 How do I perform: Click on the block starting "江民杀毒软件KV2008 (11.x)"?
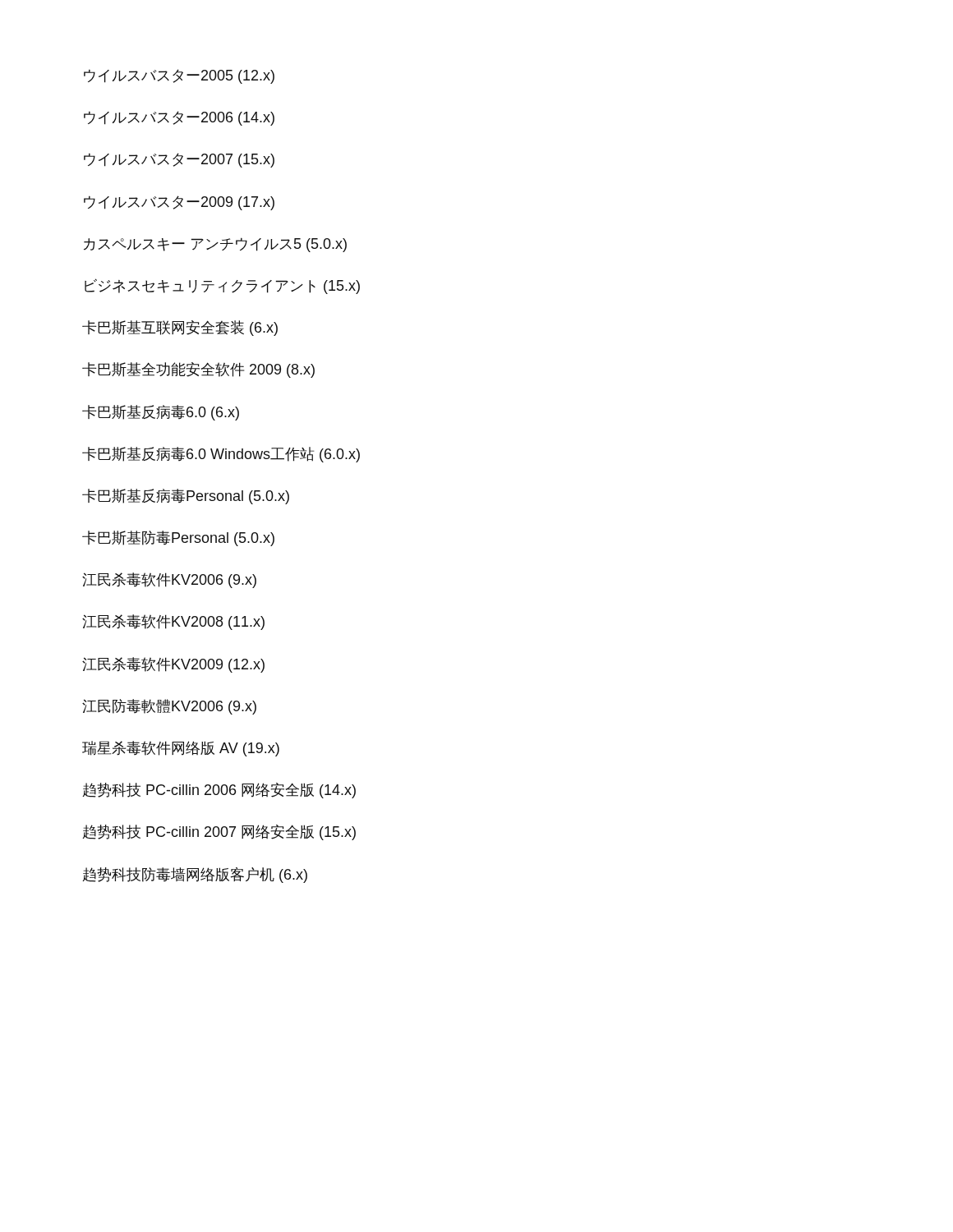174,622
